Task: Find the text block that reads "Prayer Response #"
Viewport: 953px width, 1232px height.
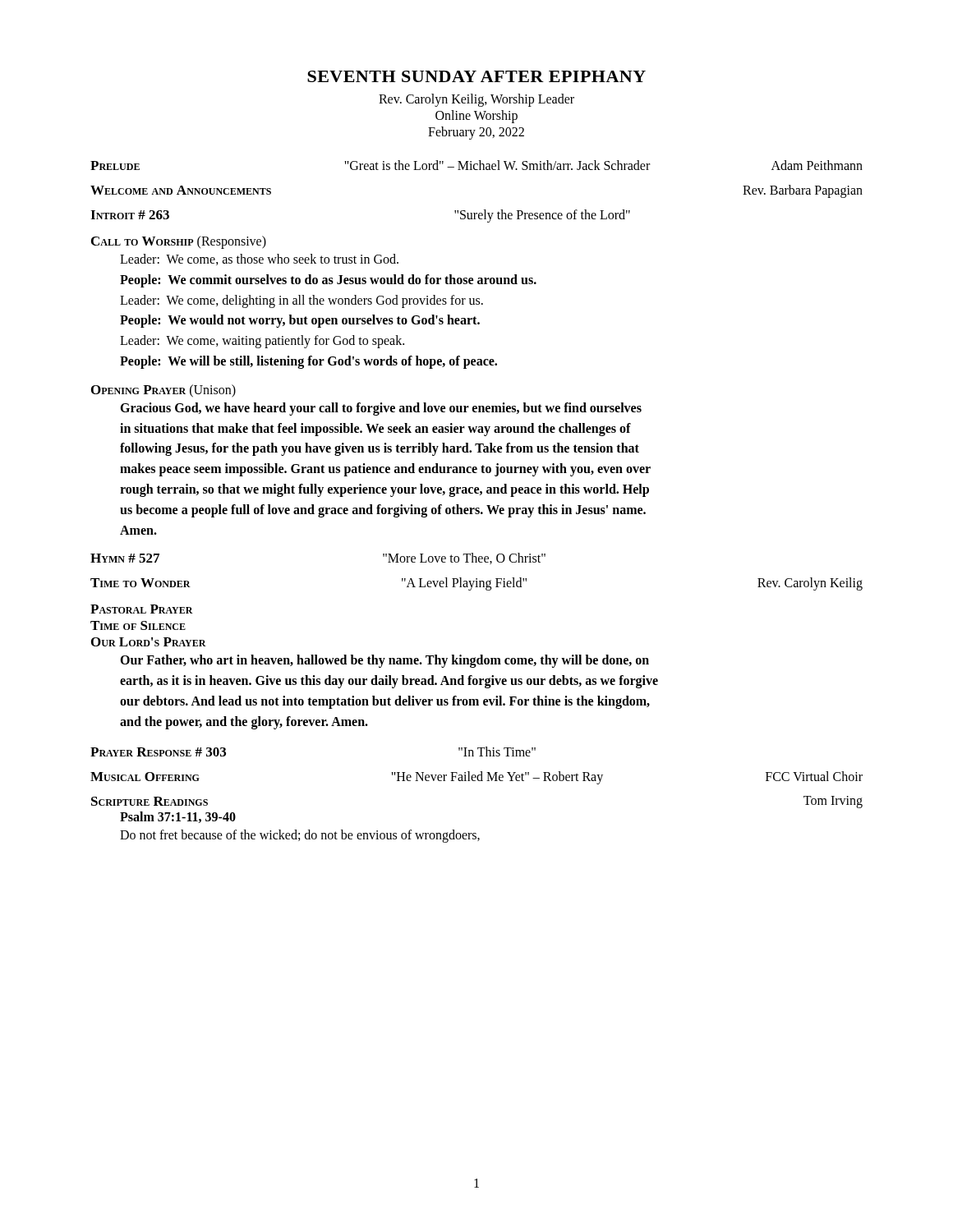Action: click(166, 751)
